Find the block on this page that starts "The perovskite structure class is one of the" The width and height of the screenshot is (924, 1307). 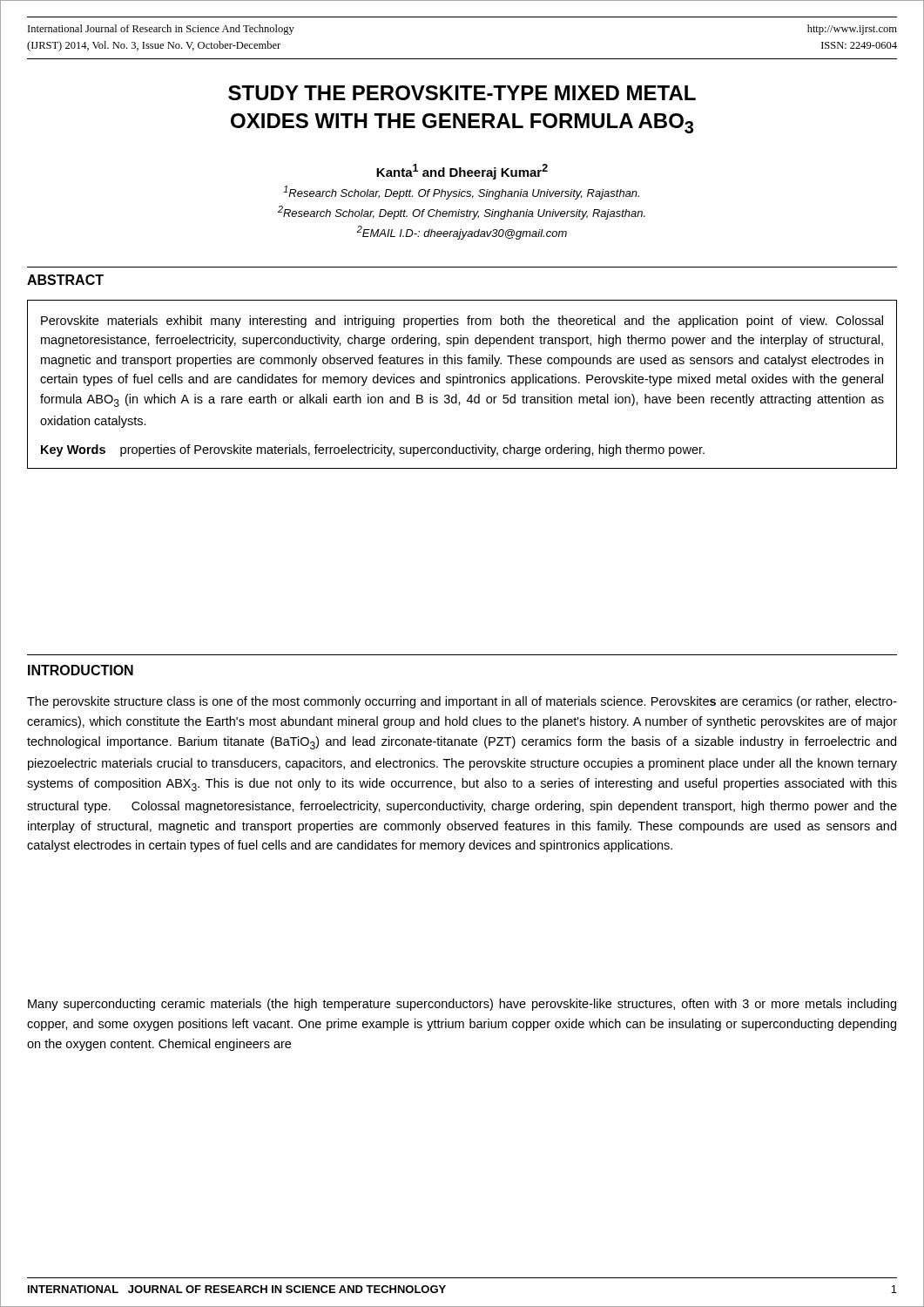coord(462,773)
